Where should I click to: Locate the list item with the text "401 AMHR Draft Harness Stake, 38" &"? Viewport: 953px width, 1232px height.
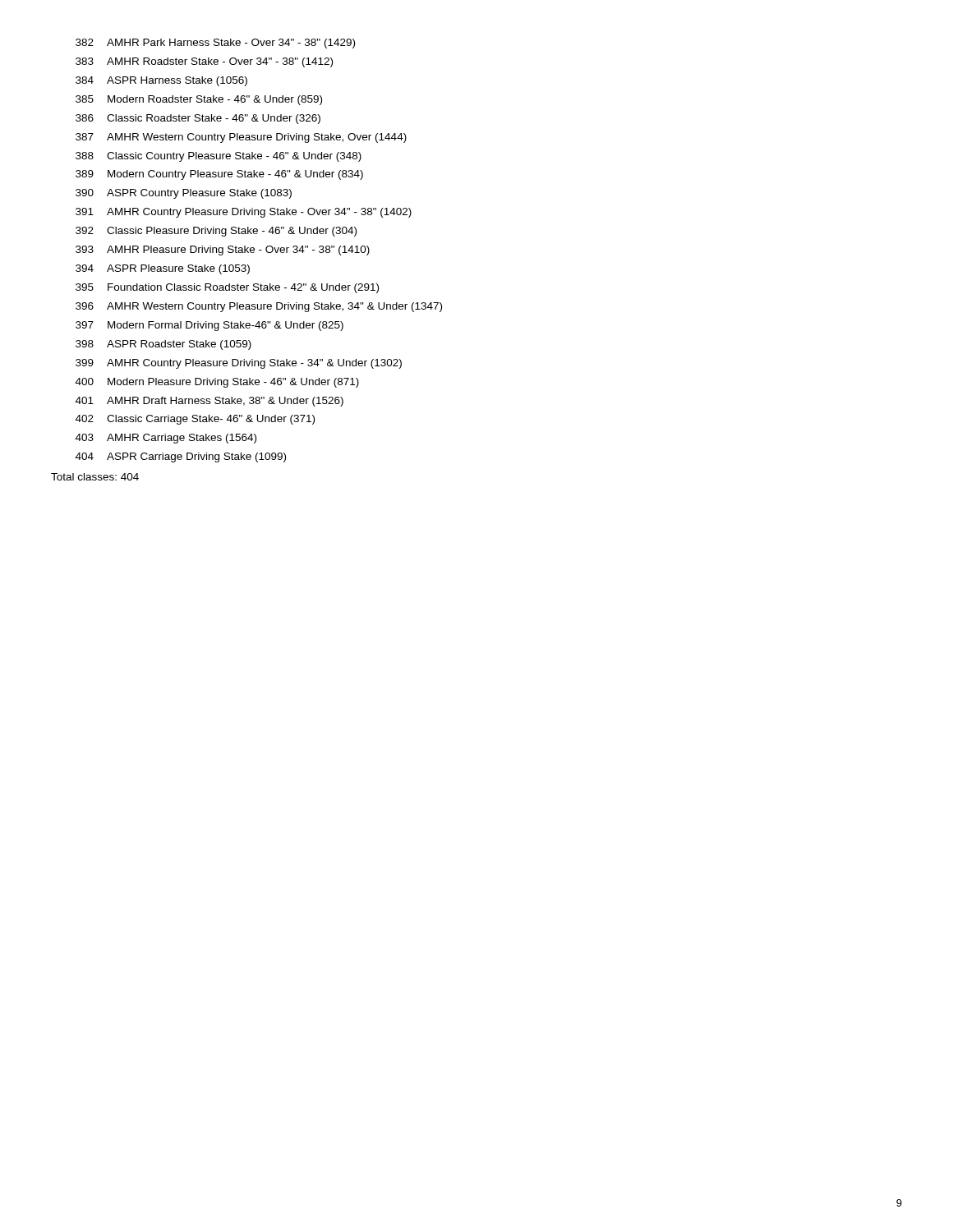pyautogui.click(x=209, y=402)
